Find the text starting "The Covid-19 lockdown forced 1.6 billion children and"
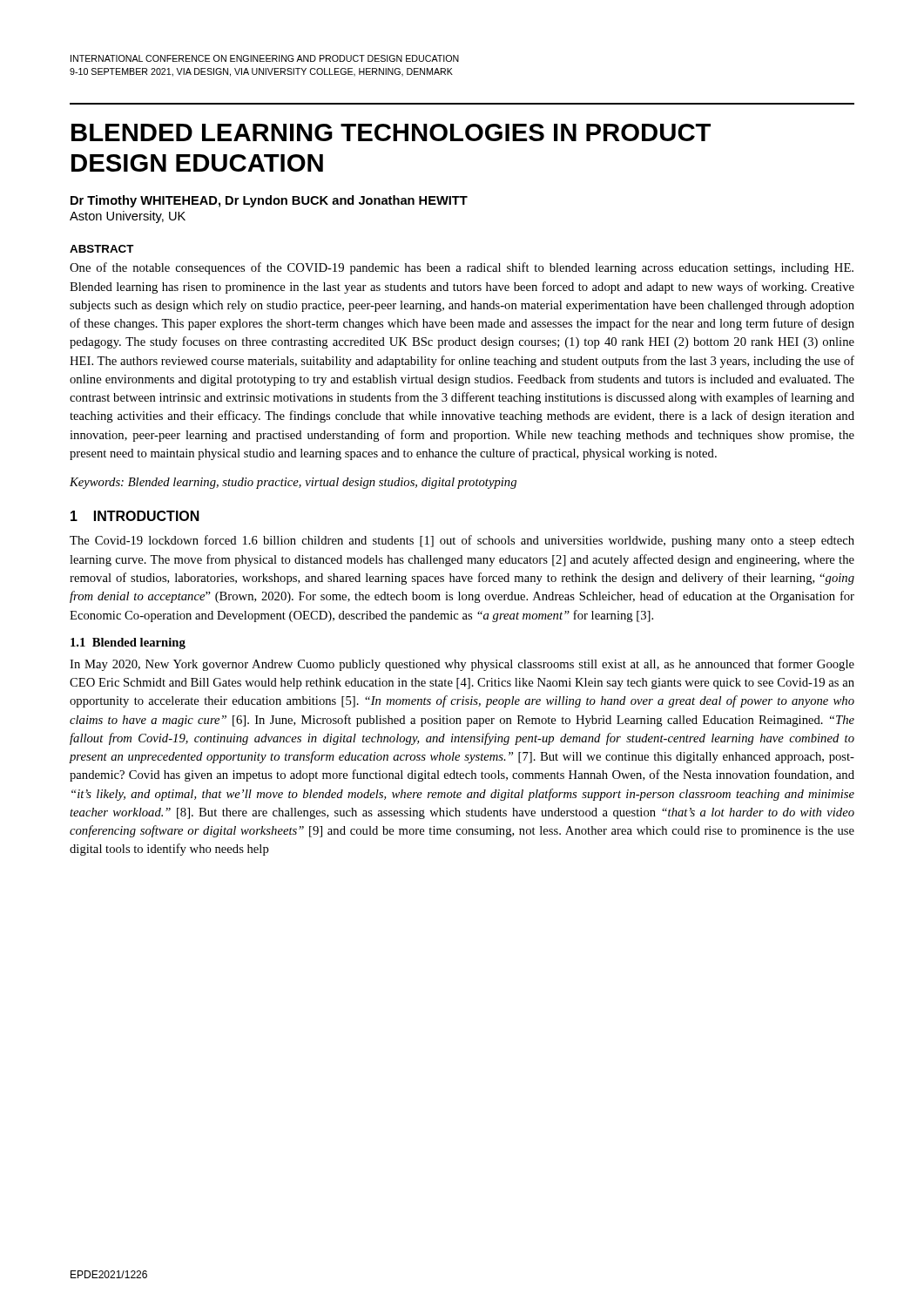Screen dimensions: 1307x924 (462, 578)
